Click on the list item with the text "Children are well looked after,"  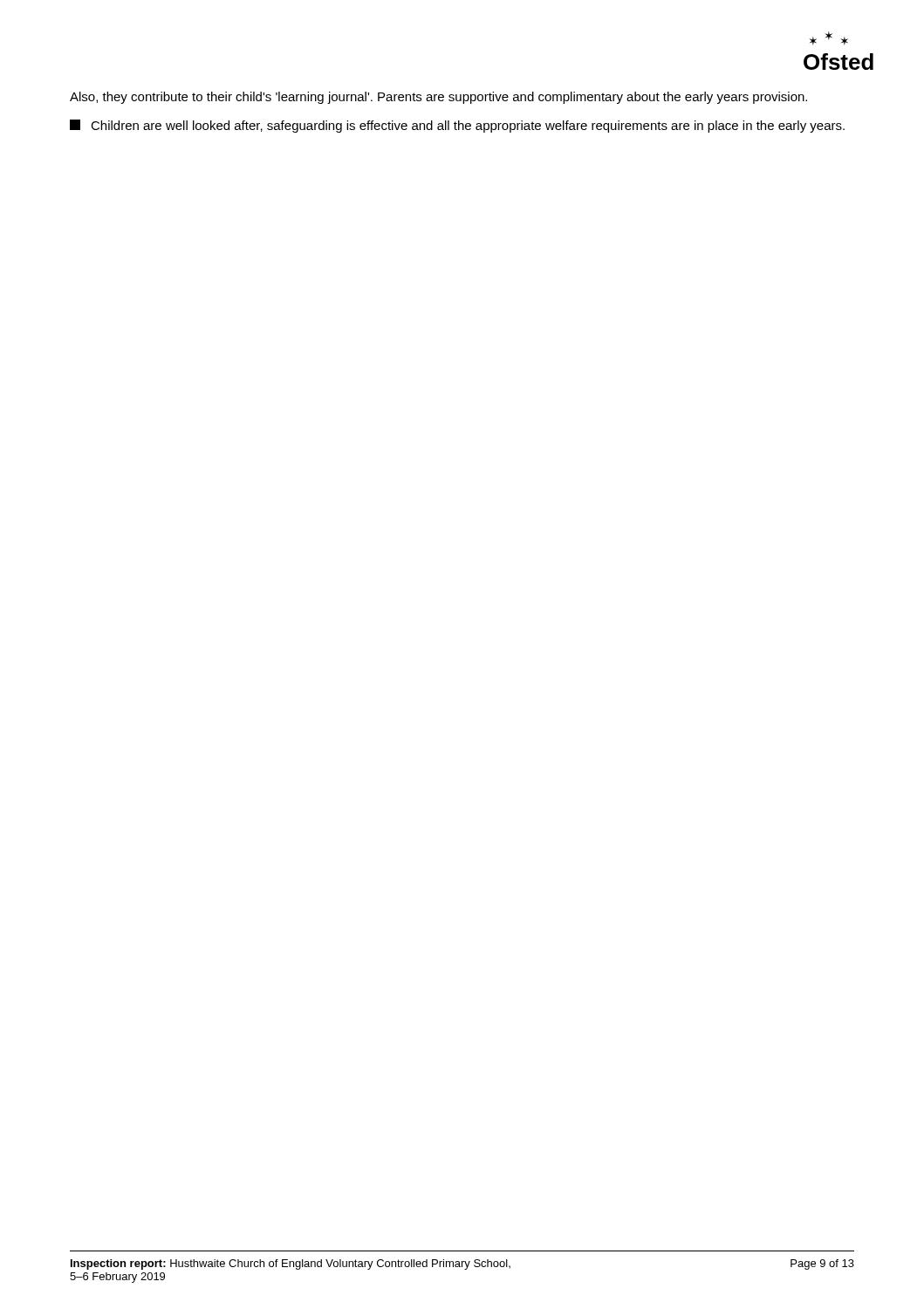[x=462, y=125]
